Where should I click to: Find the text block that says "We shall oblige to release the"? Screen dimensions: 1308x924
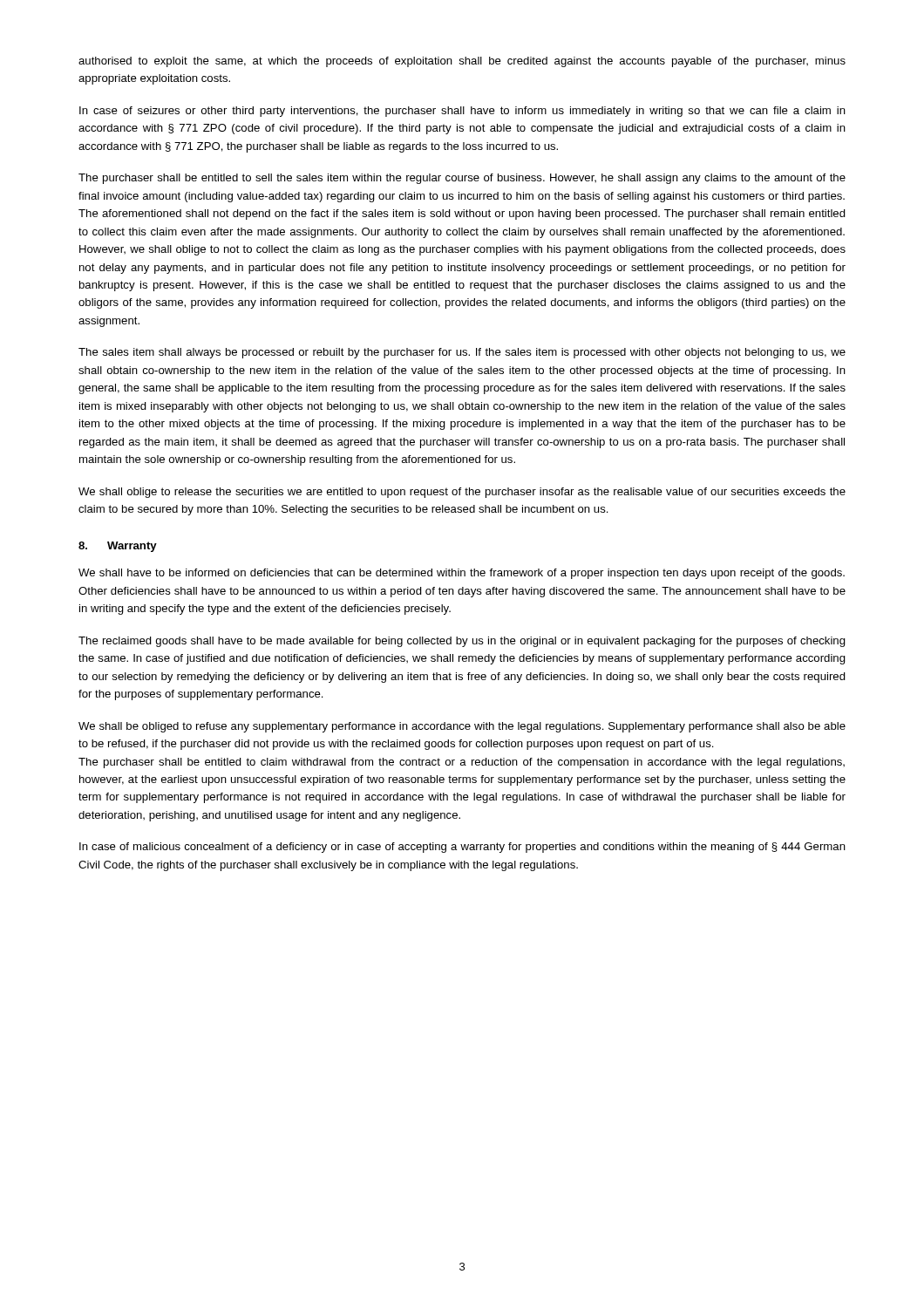462,500
